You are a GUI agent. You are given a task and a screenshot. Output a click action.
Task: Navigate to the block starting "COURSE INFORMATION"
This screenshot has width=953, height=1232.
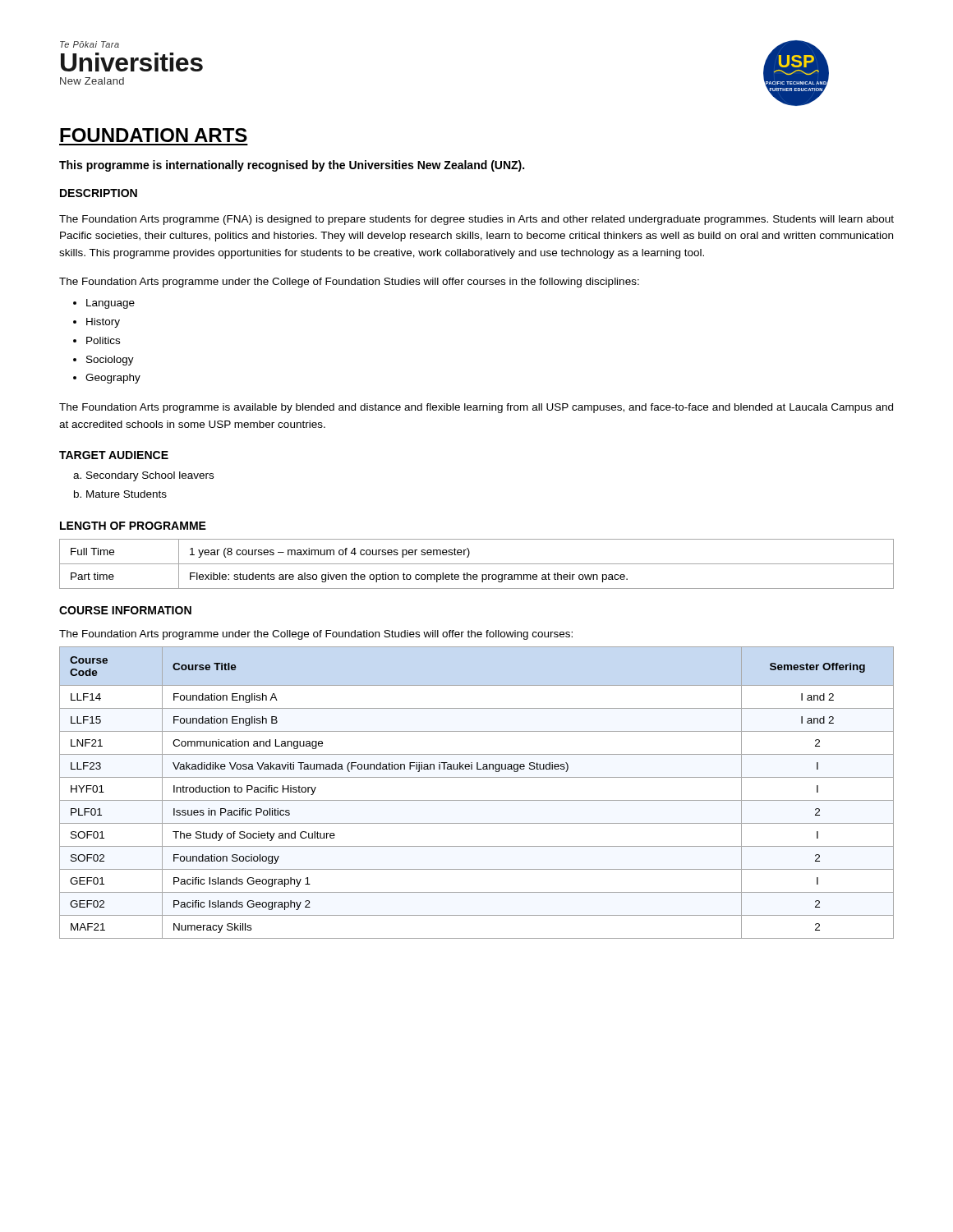pos(125,610)
